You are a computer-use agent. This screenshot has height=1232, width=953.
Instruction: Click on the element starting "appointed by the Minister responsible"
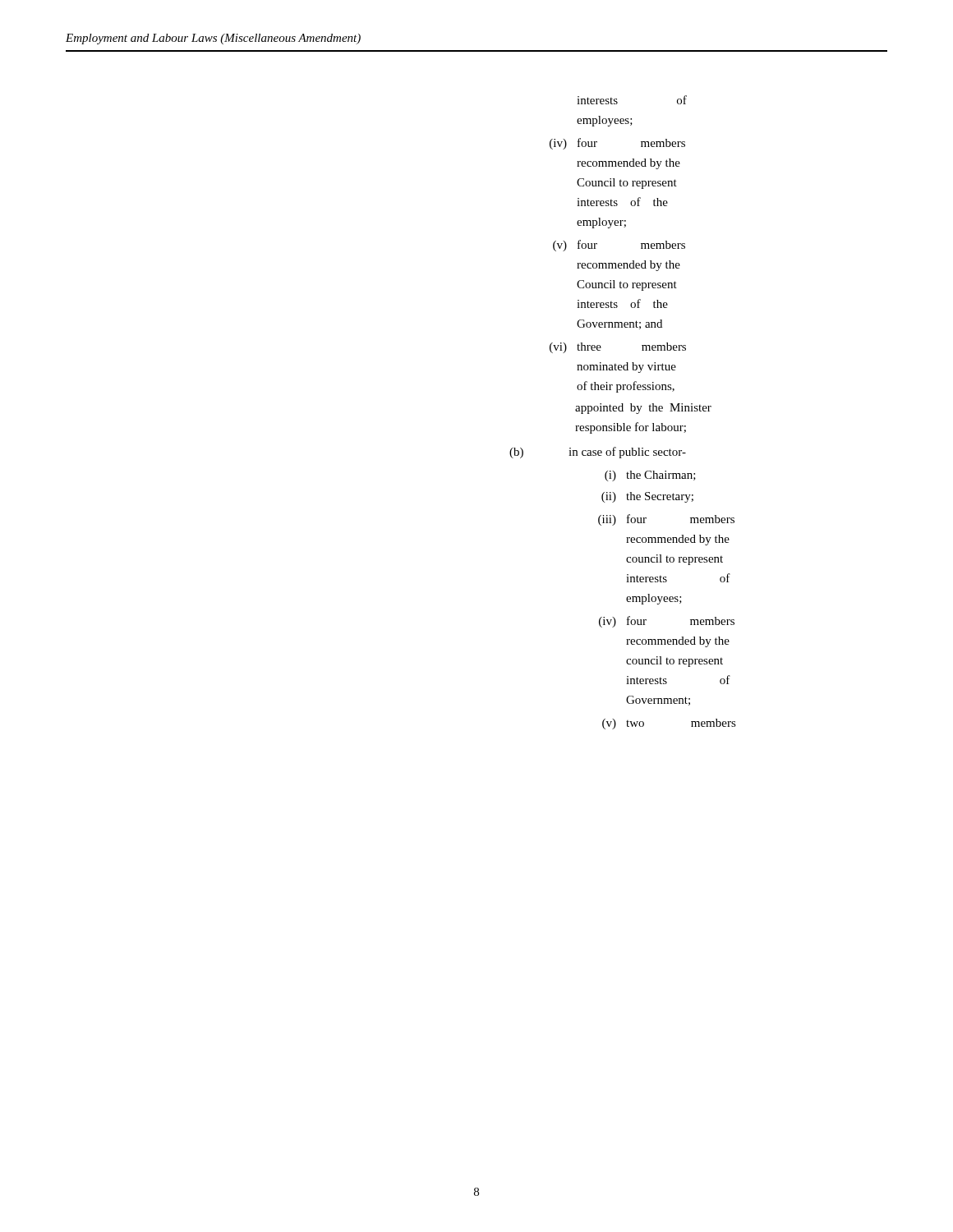[x=643, y=417]
